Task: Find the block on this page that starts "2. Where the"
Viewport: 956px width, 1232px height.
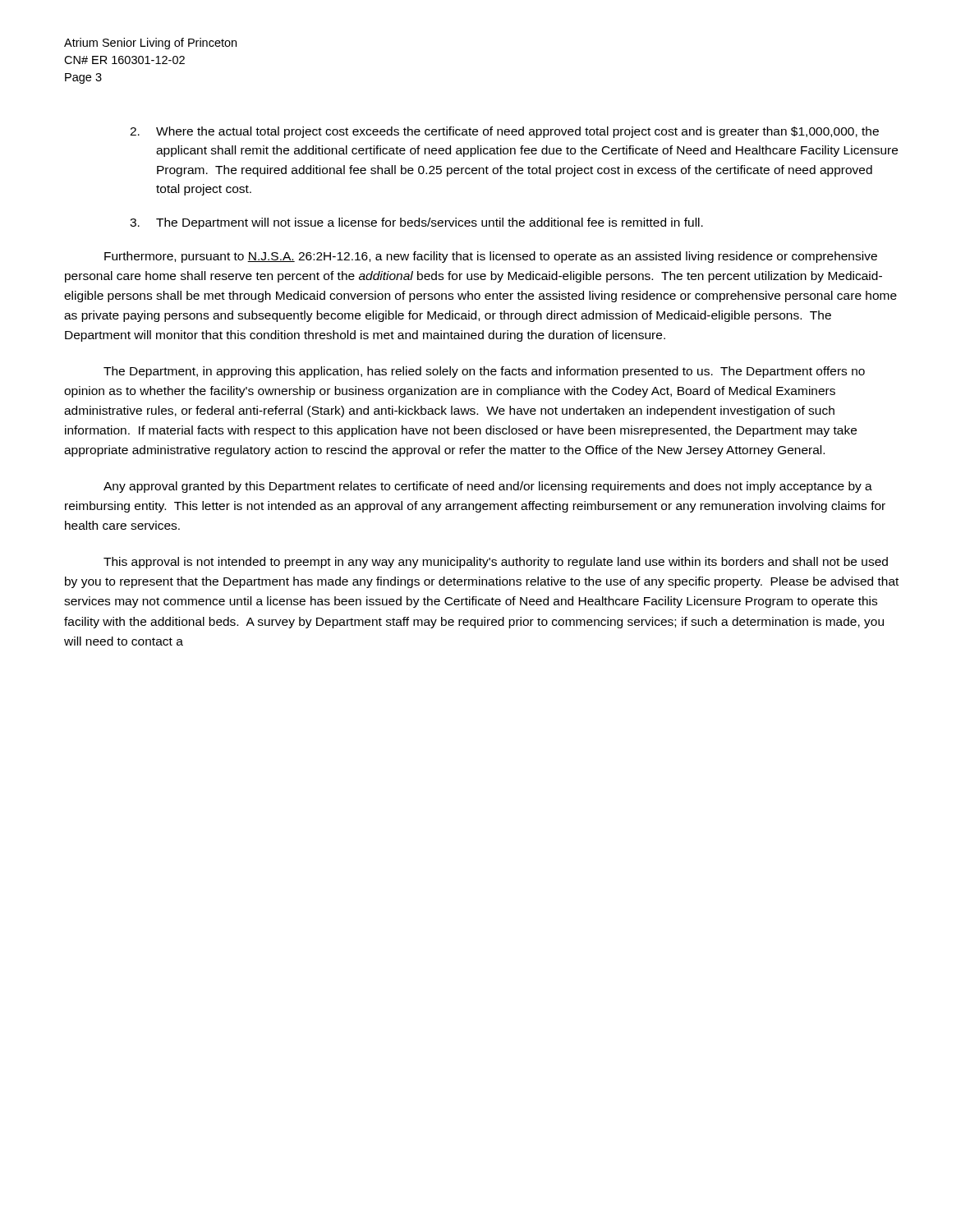Action: click(x=515, y=160)
